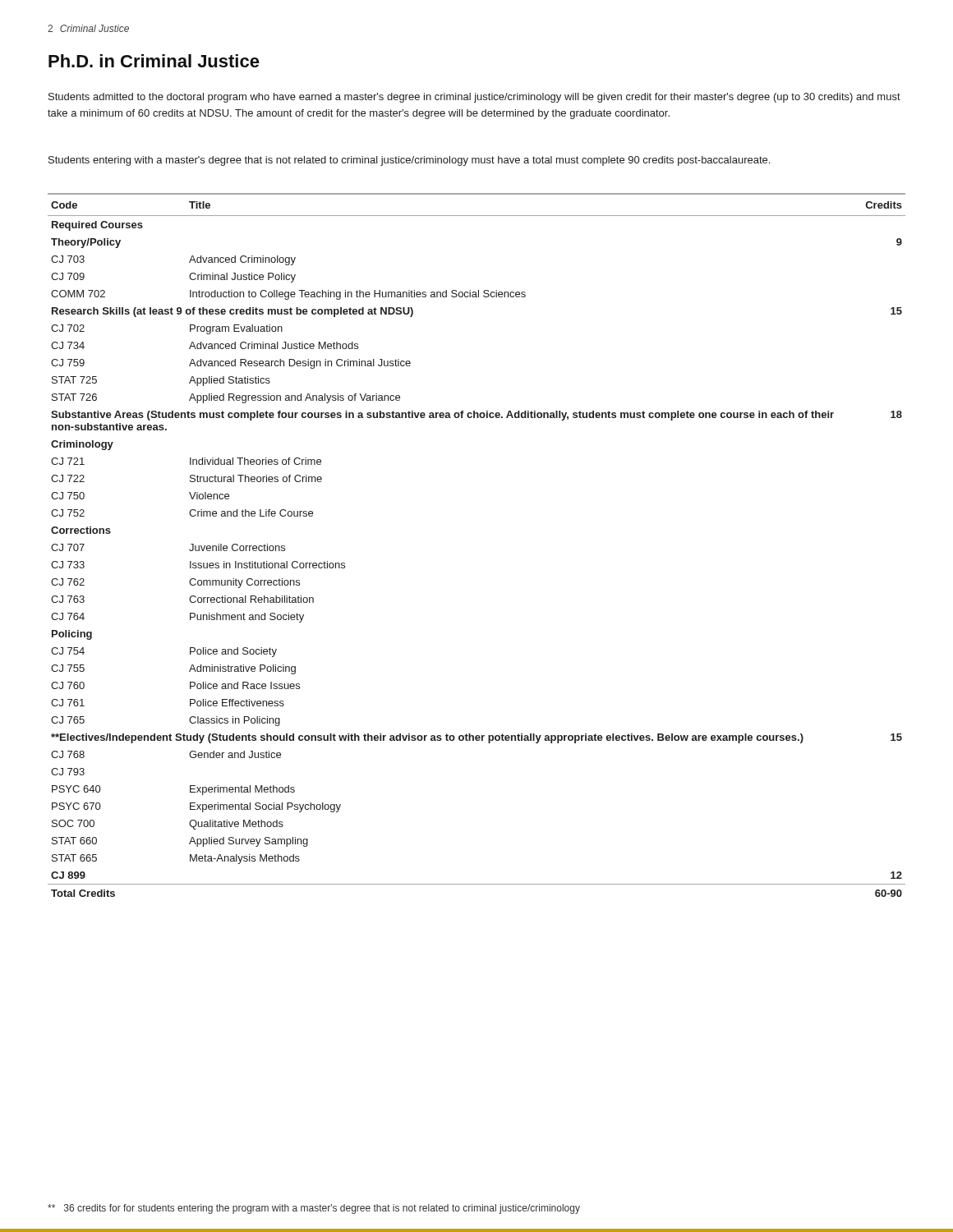Select the text block that reads "Students entering with a master's degree that is"
953x1232 pixels.
[x=409, y=160]
